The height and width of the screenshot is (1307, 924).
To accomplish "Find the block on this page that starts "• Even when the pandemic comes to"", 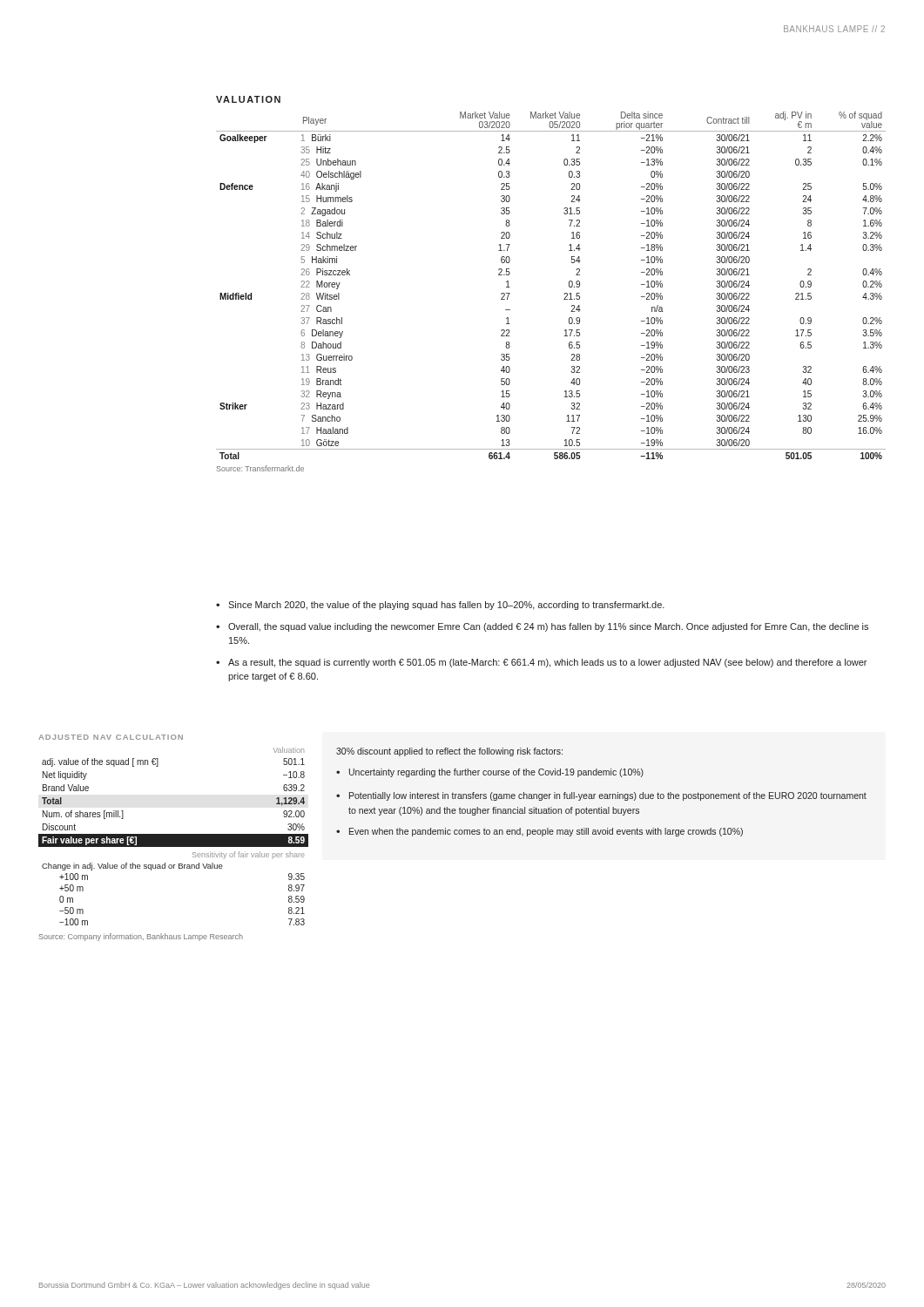I will click(x=540, y=833).
